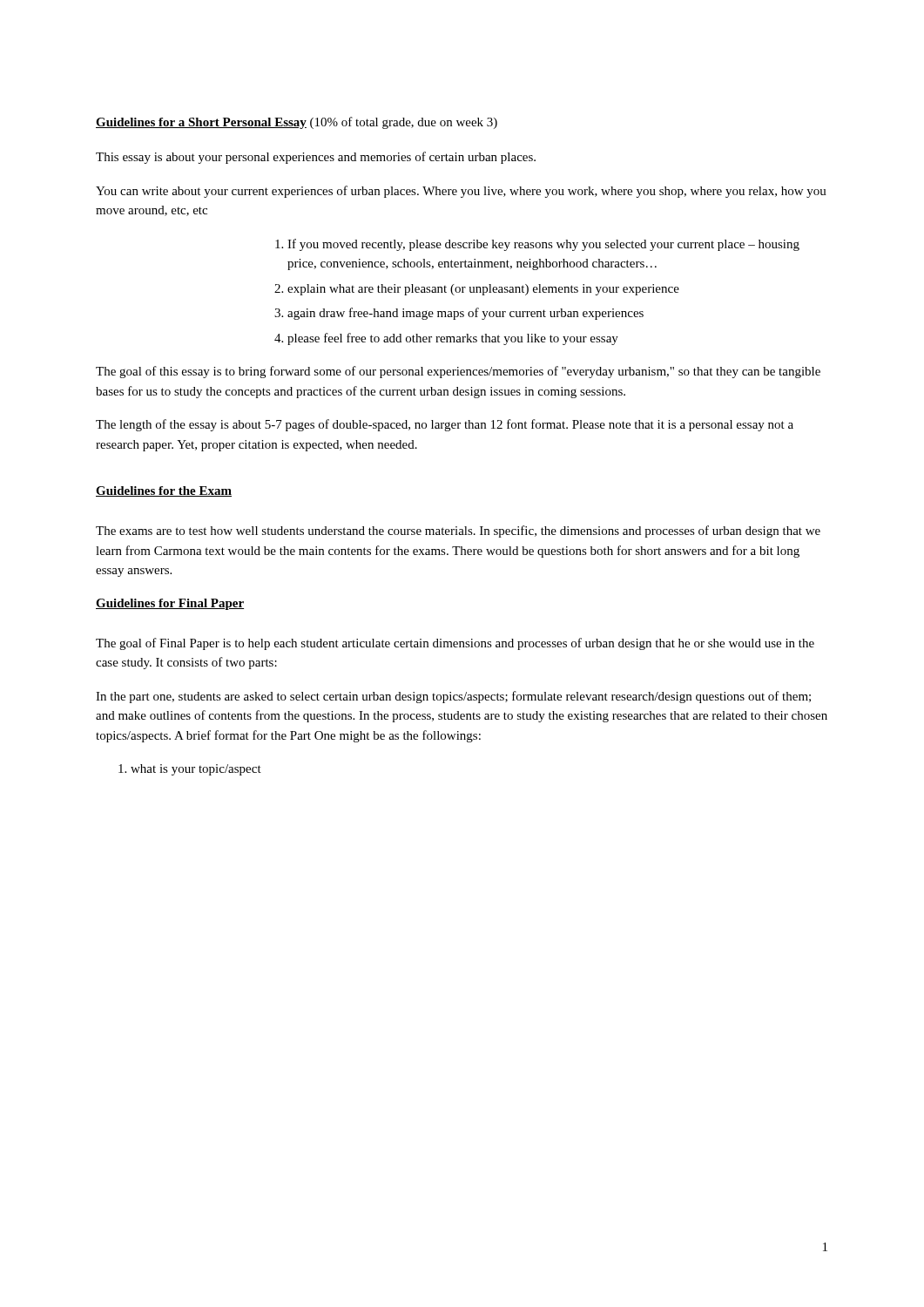The height and width of the screenshot is (1307, 924).
Task: Click where it says "Guidelines for Final Paper"
Action: pyautogui.click(x=170, y=603)
